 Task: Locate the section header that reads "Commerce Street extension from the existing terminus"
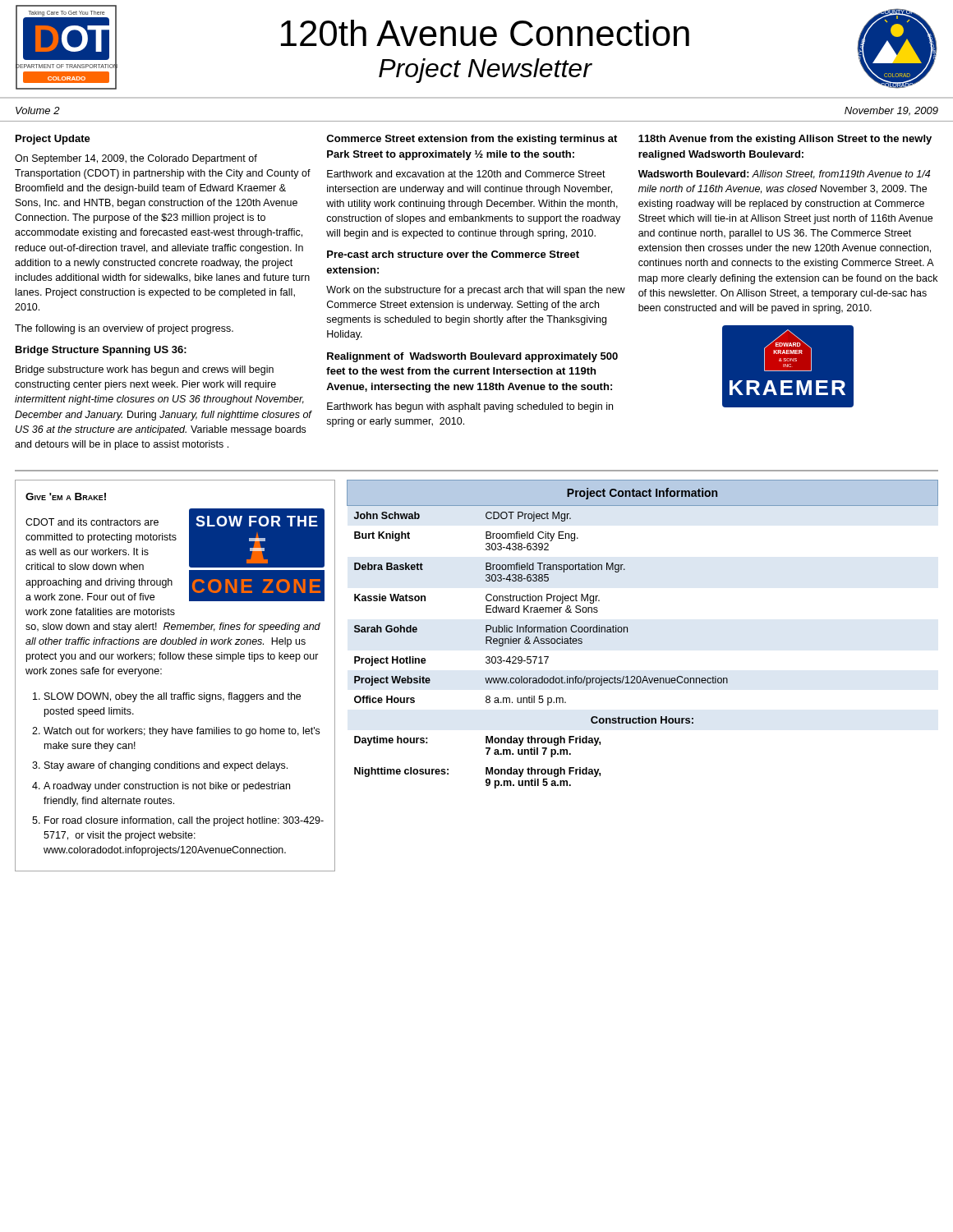[x=476, y=147]
